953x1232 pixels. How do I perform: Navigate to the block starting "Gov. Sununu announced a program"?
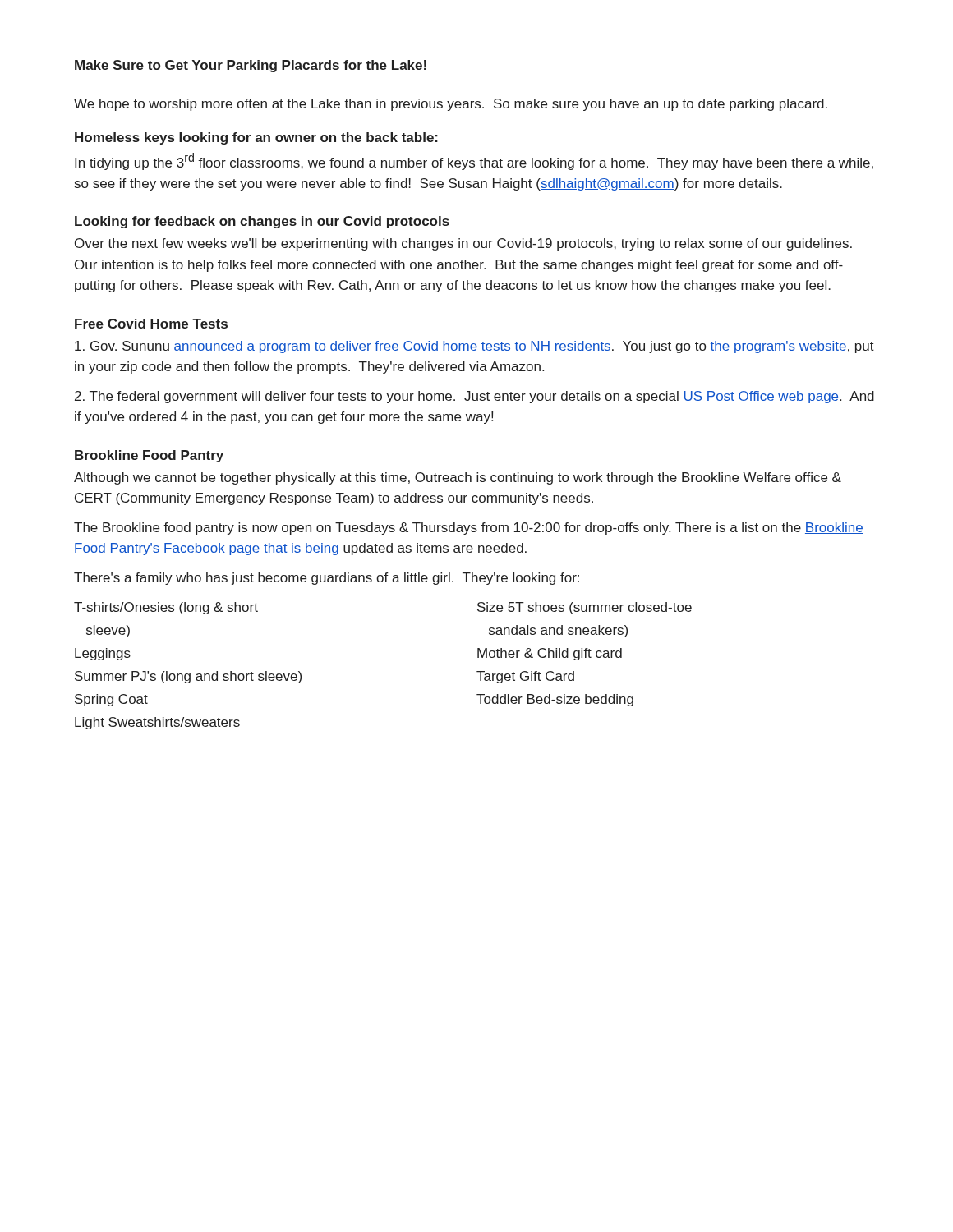pyautogui.click(x=474, y=356)
